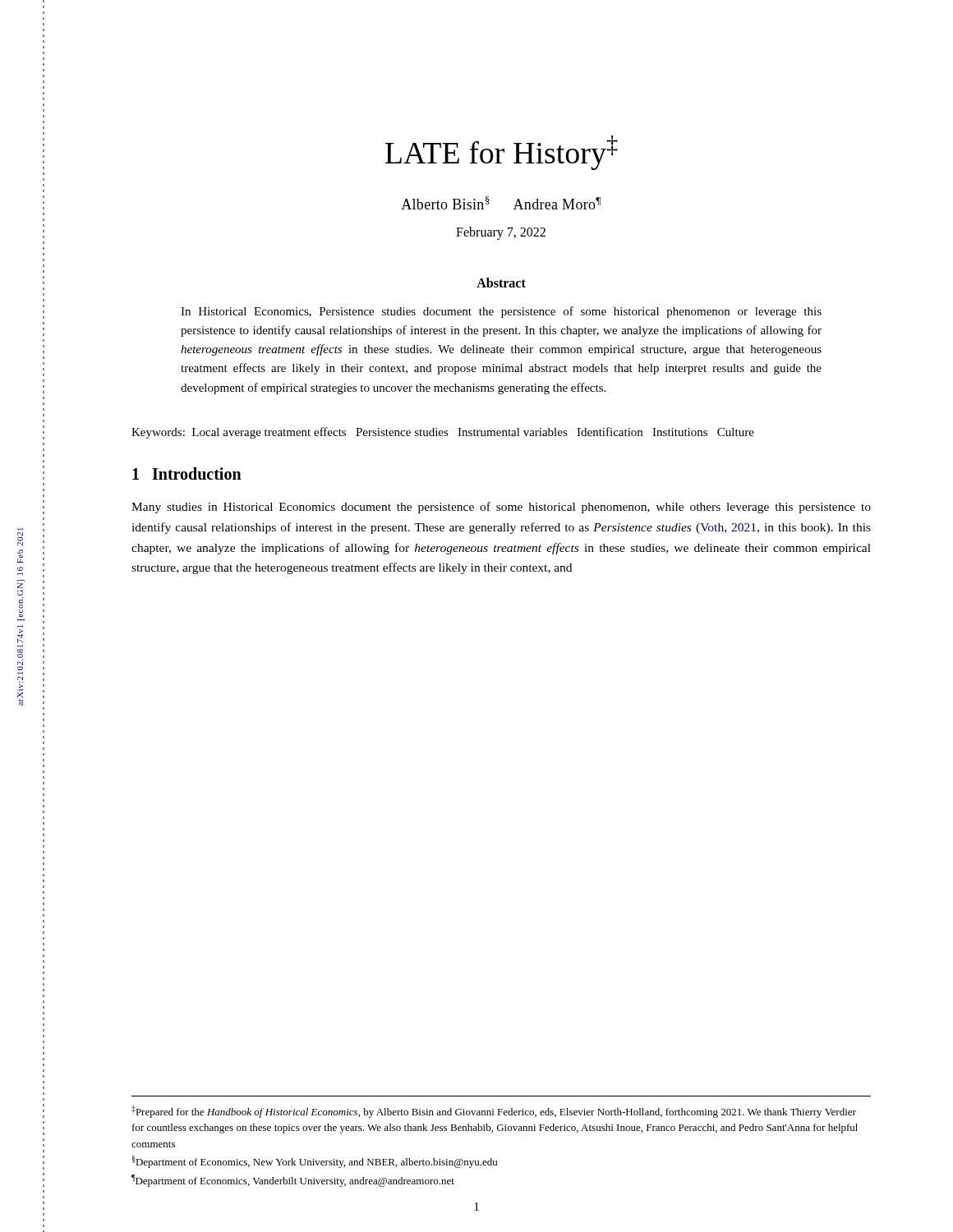
Task: Where is the passage that starts "Keywords: Local average treatment effects"?
Action: tap(443, 432)
